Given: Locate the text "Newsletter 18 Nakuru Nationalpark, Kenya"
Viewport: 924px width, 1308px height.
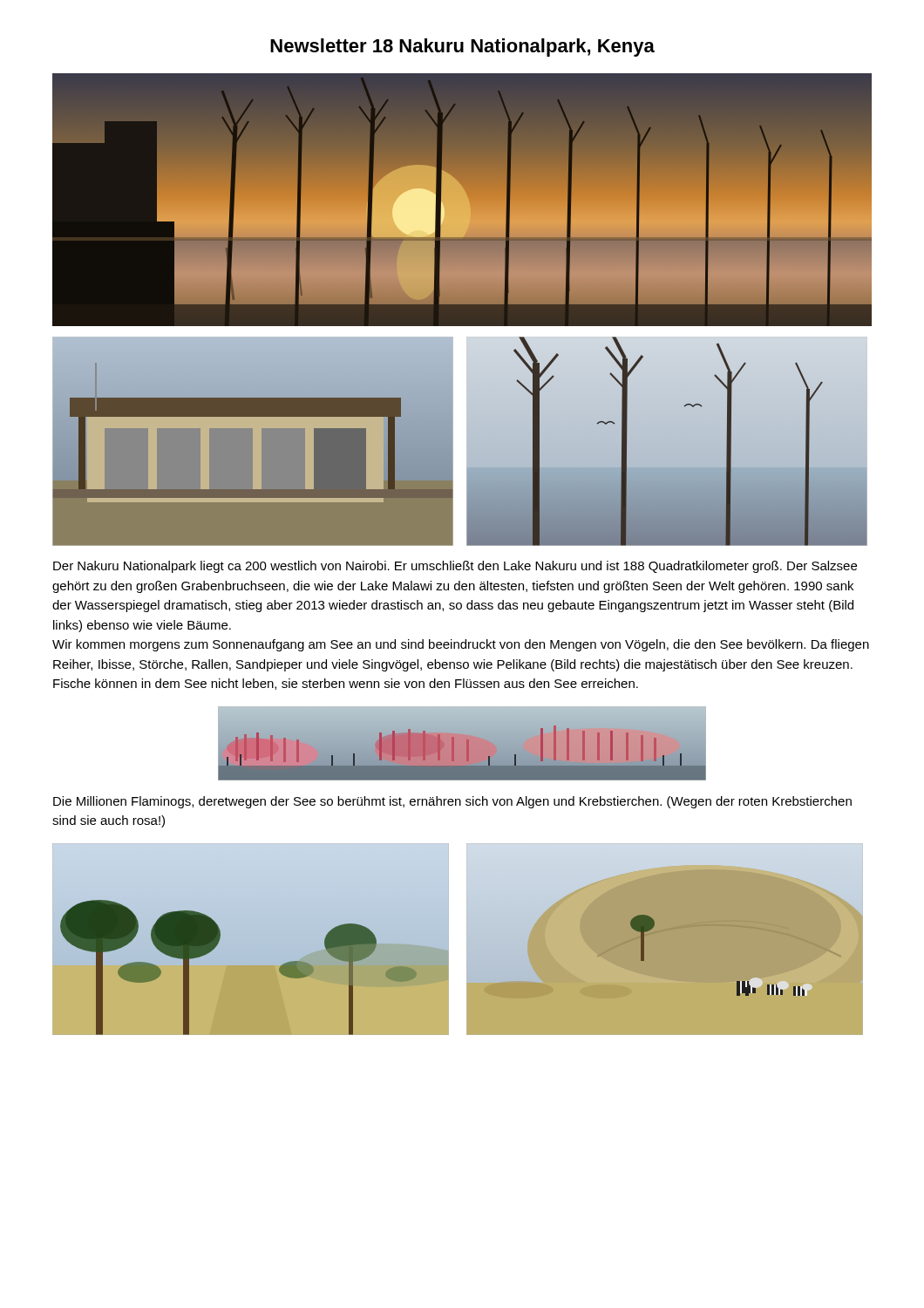Looking at the screenshot, I should 462,46.
